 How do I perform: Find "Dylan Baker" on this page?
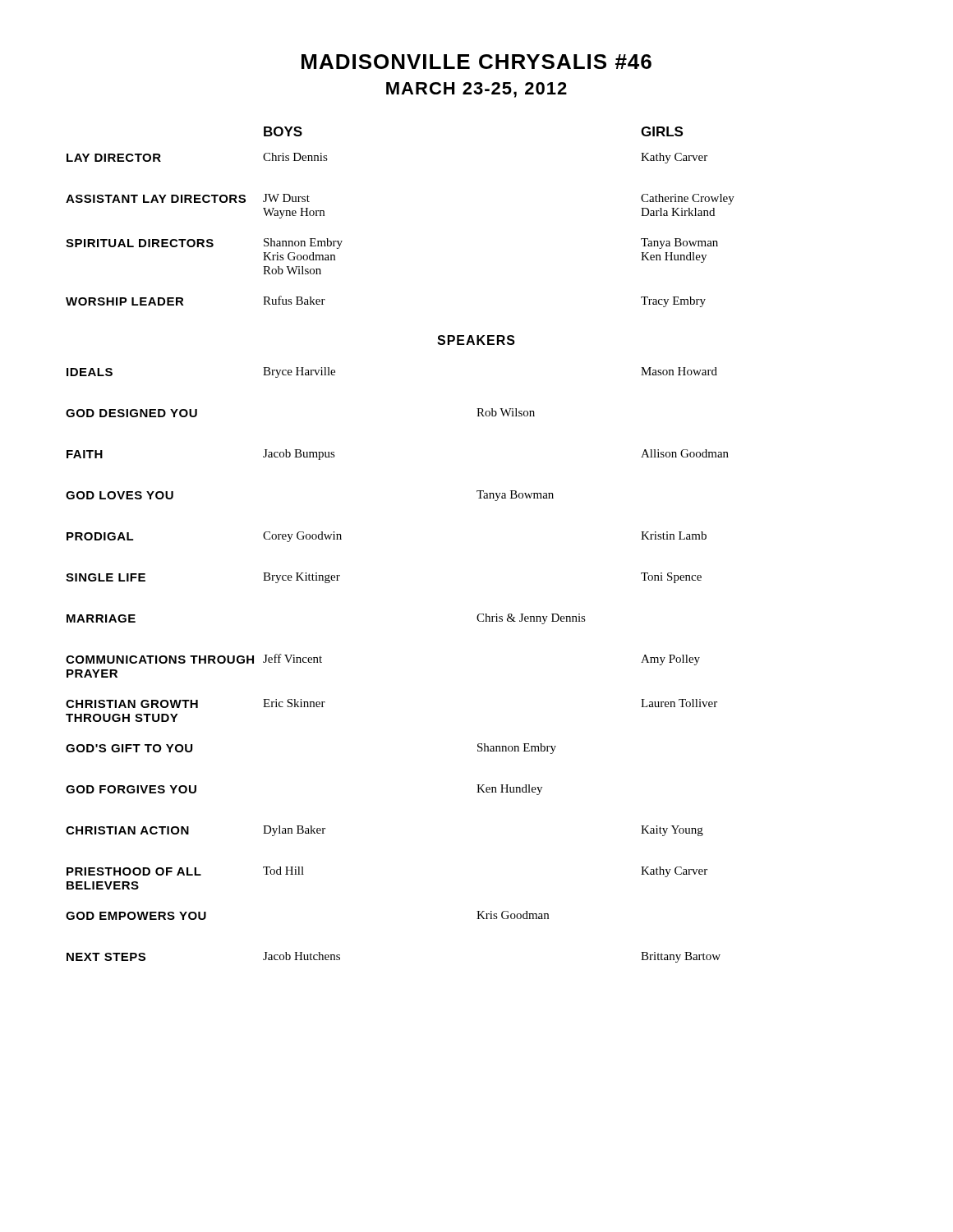click(x=294, y=830)
